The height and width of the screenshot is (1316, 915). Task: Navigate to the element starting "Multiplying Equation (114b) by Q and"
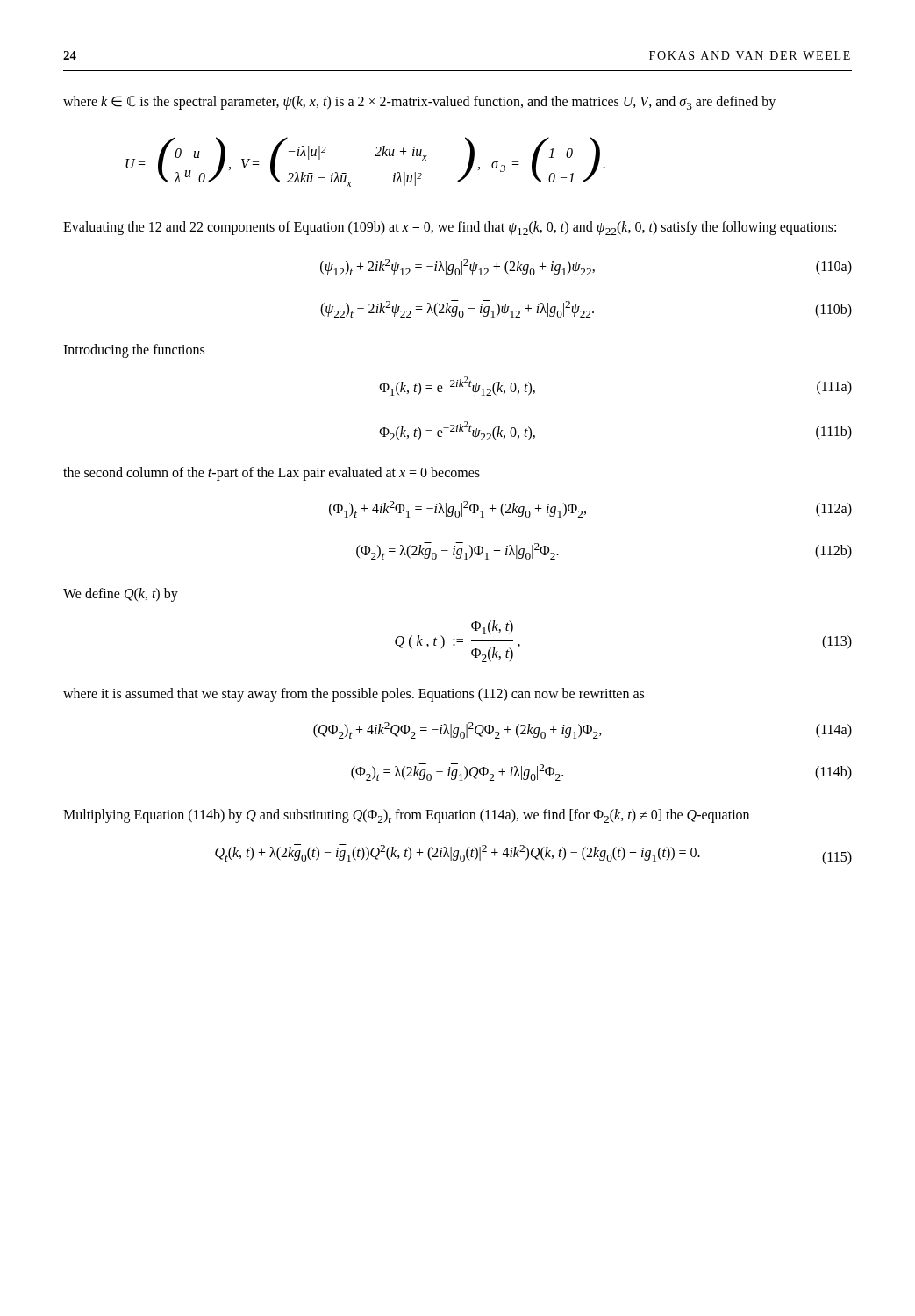(x=406, y=816)
